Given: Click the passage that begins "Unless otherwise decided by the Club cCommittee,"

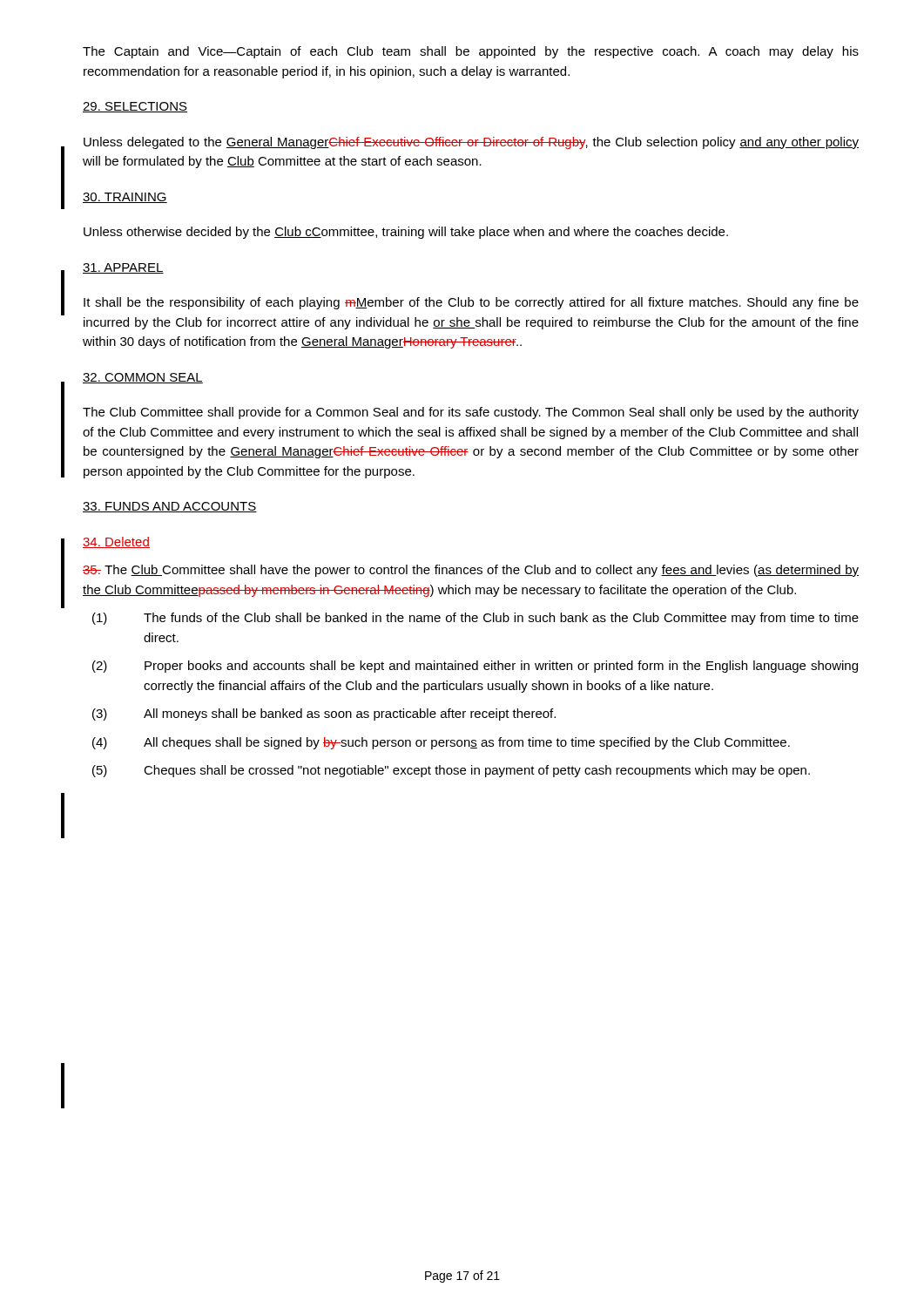Looking at the screenshot, I should point(471,232).
